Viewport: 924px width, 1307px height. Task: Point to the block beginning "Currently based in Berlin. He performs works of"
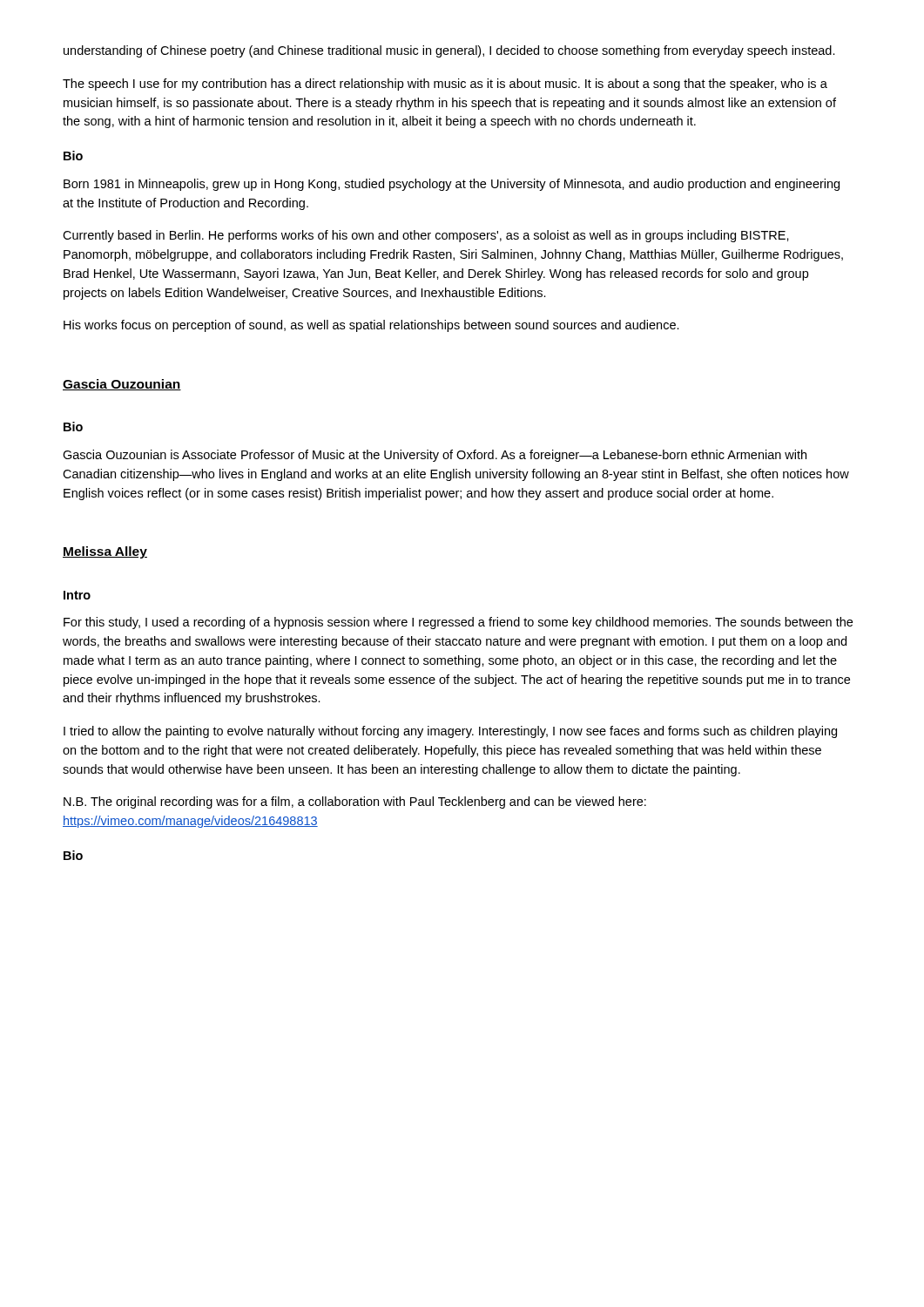[x=453, y=264]
